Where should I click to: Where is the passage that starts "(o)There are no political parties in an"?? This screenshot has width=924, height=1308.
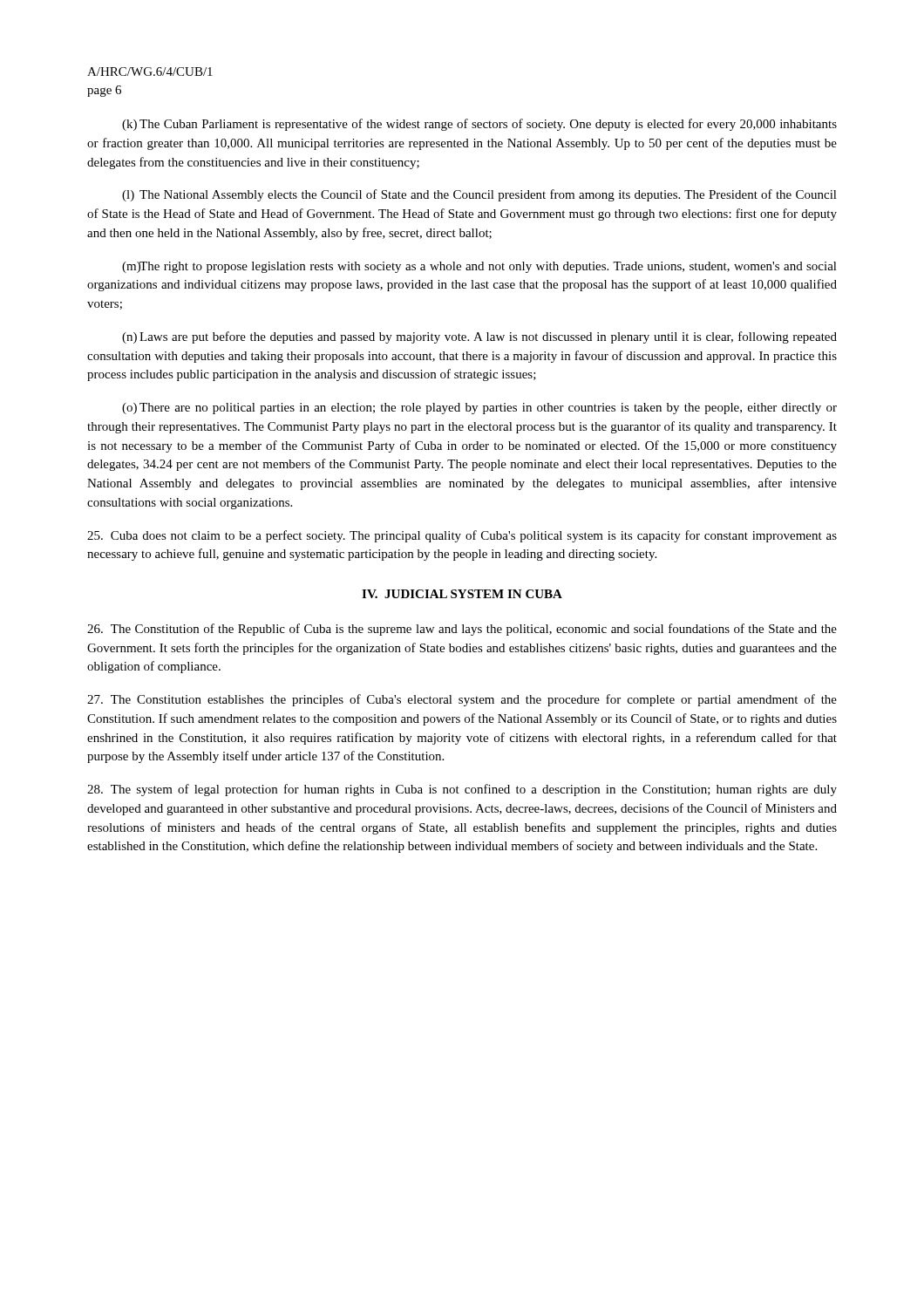pyautogui.click(x=462, y=454)
